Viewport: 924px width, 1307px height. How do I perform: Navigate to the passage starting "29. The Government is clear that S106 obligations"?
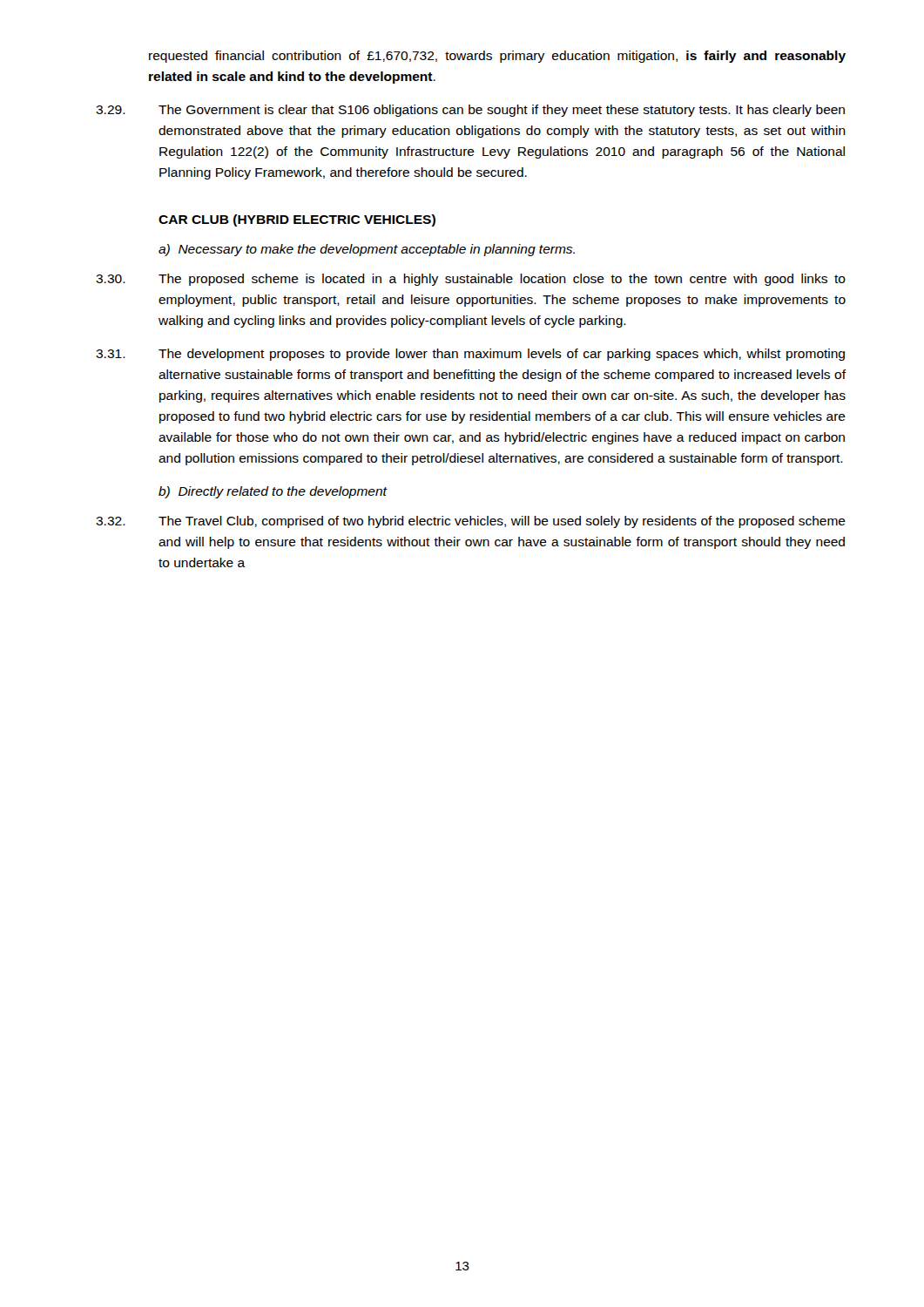click(x=471, y=141)
